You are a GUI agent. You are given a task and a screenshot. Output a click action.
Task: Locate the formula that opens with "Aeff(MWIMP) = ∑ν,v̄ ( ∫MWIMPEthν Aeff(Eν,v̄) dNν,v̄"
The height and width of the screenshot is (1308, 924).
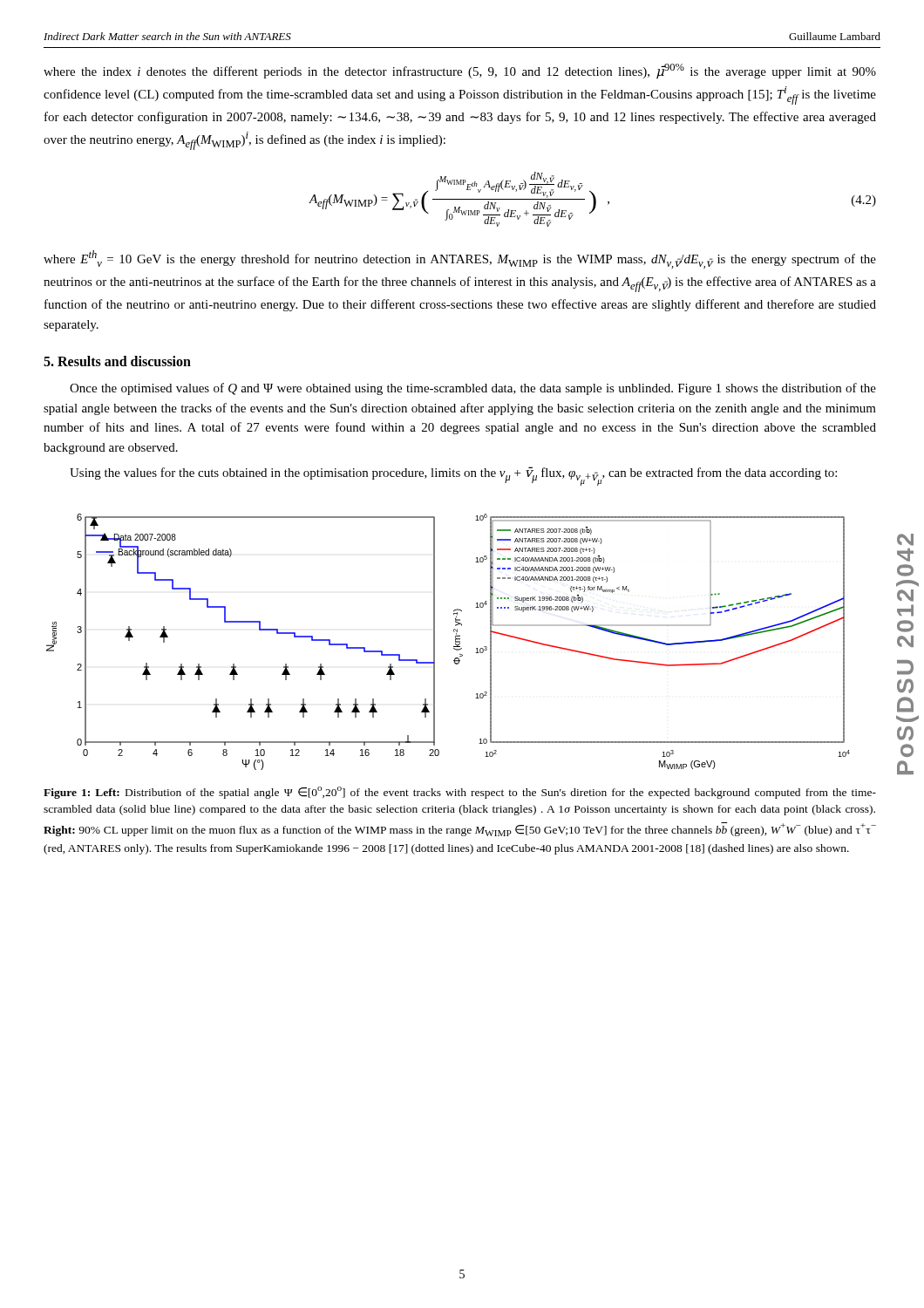tap(593, 200)
